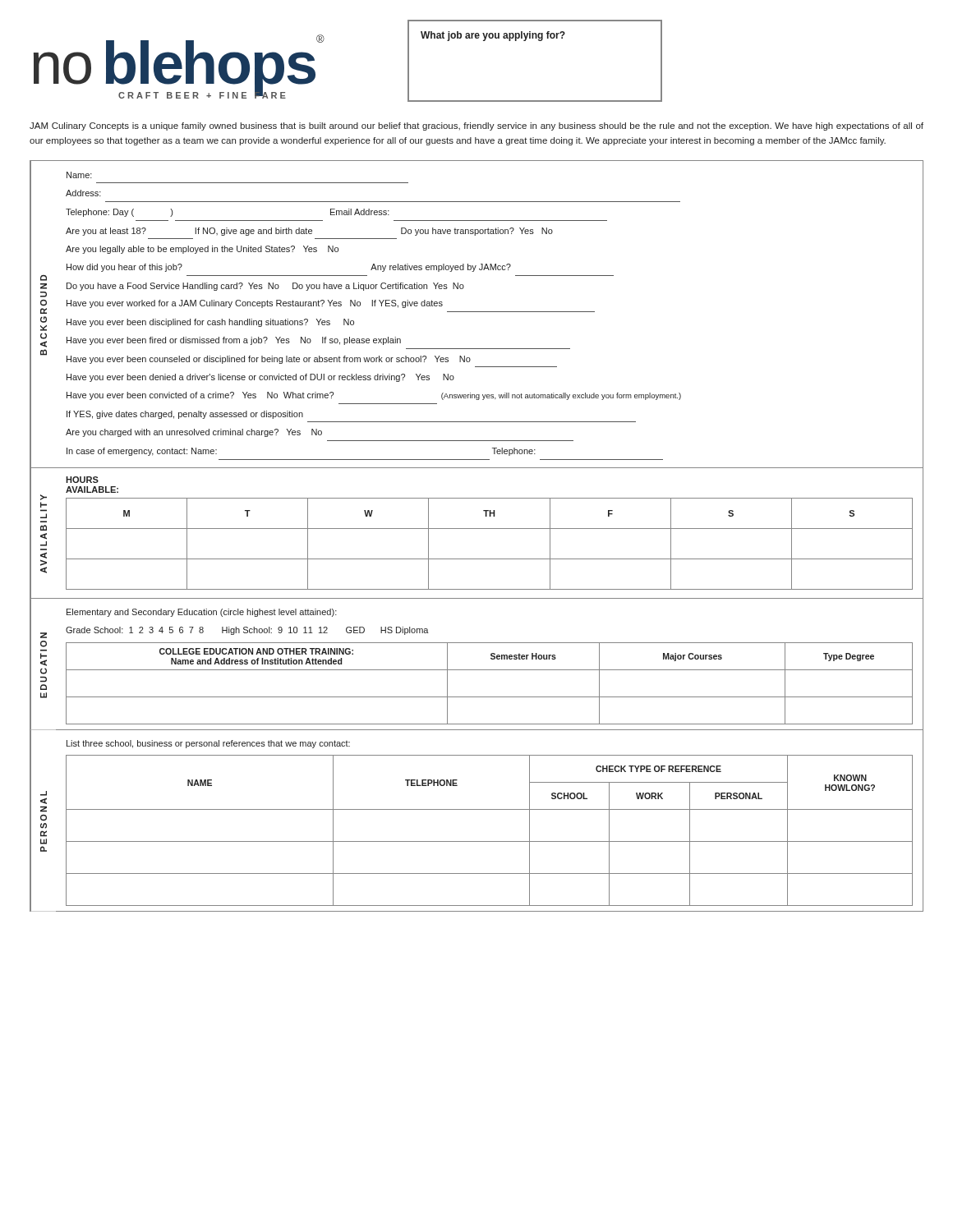The width and height of the screenshot is (953, 1232).
Task: Select the logo
Action: click(186, 62)
